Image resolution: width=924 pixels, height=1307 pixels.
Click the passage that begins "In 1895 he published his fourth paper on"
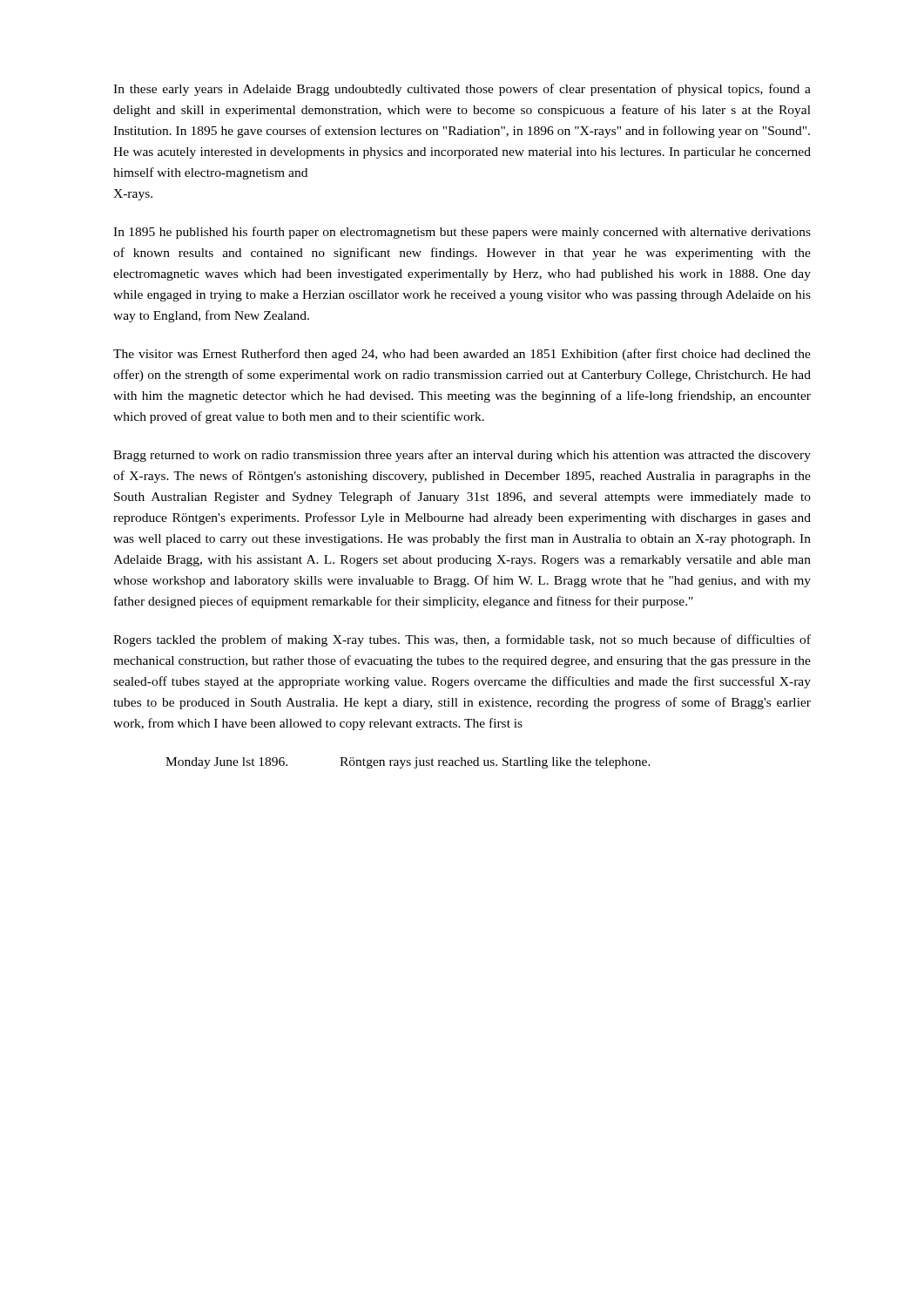point(462,273)
